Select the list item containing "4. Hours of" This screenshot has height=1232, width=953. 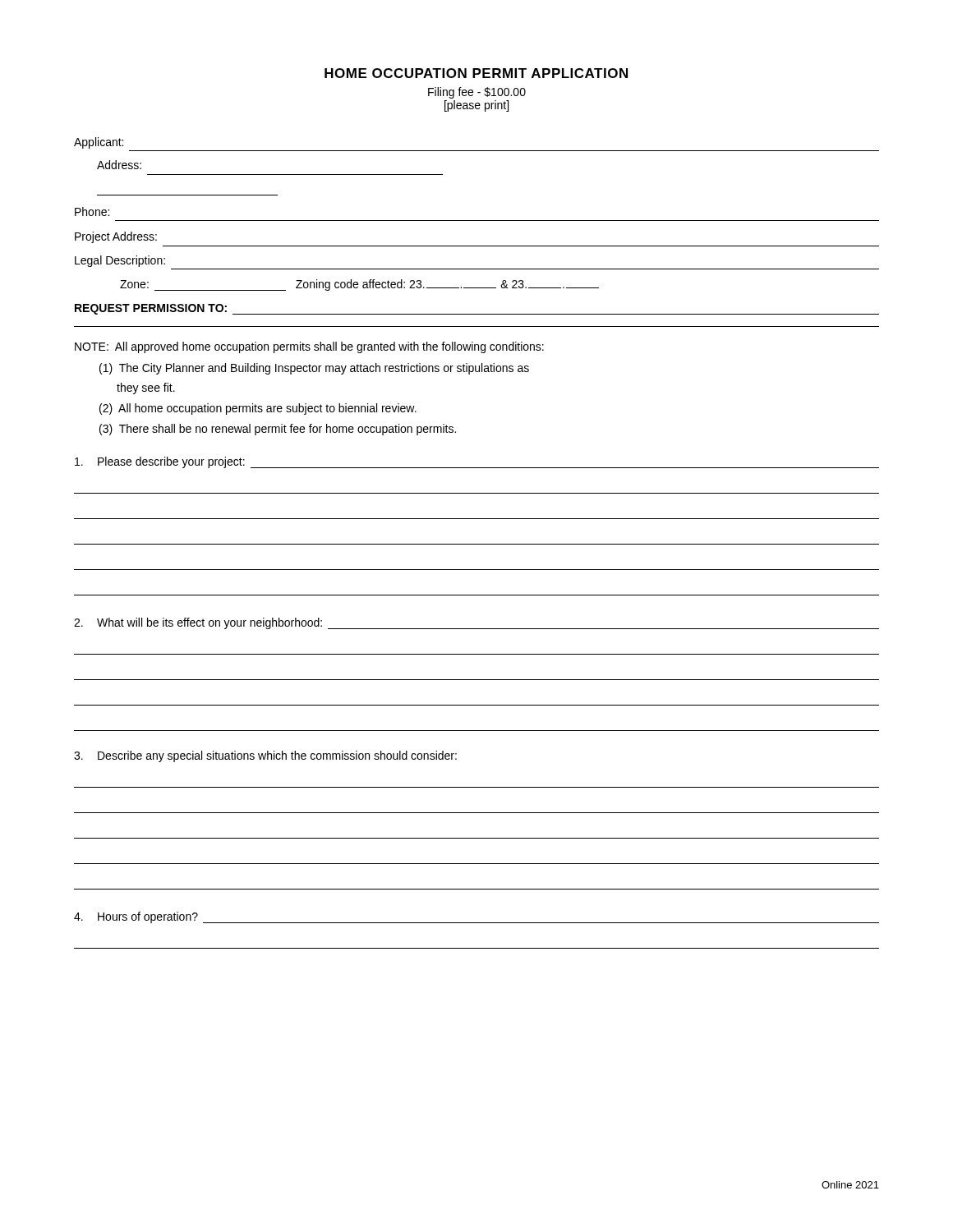pyautogui.click(x=476, y=928)
